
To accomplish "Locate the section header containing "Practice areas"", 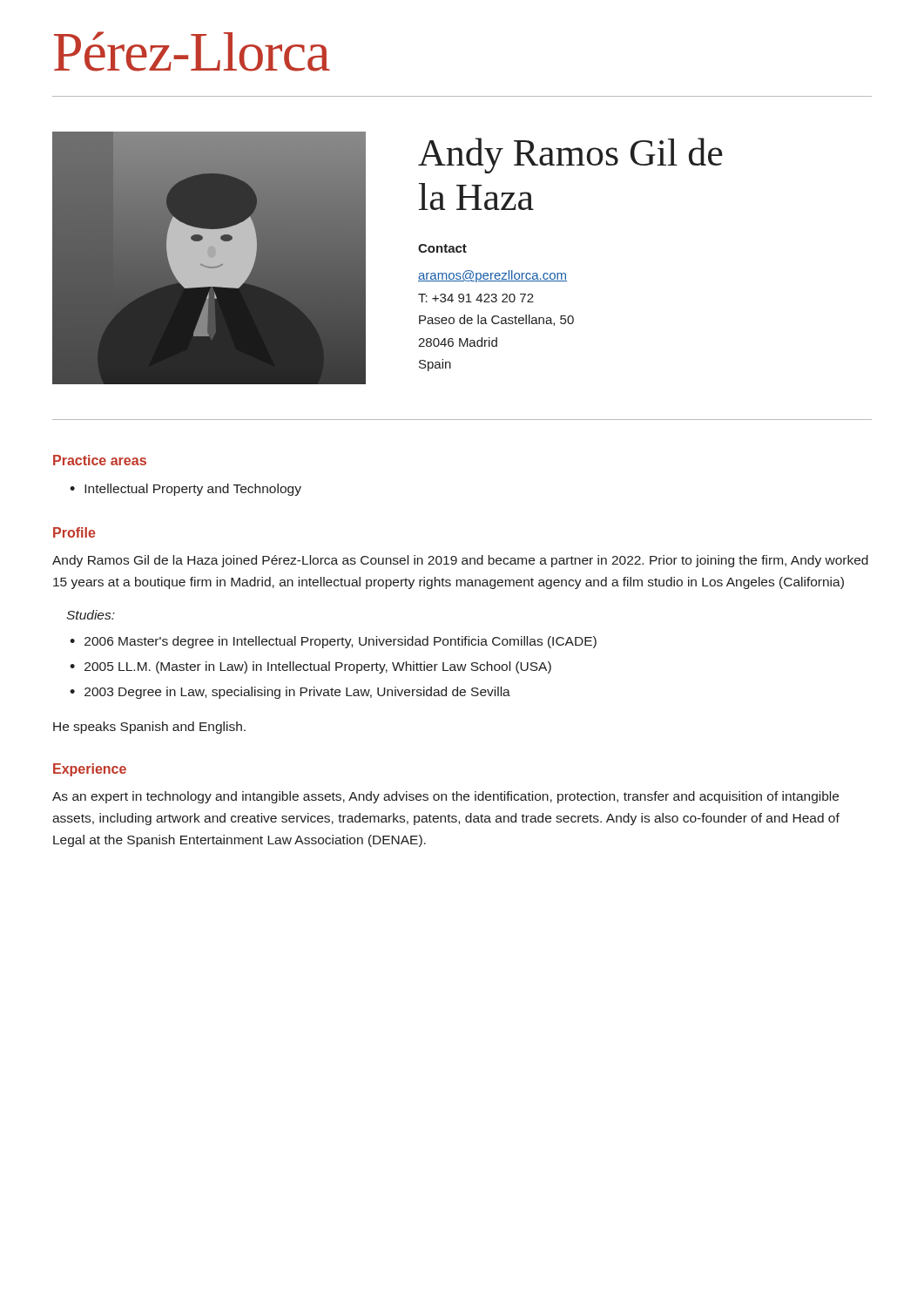I will 100,460.
